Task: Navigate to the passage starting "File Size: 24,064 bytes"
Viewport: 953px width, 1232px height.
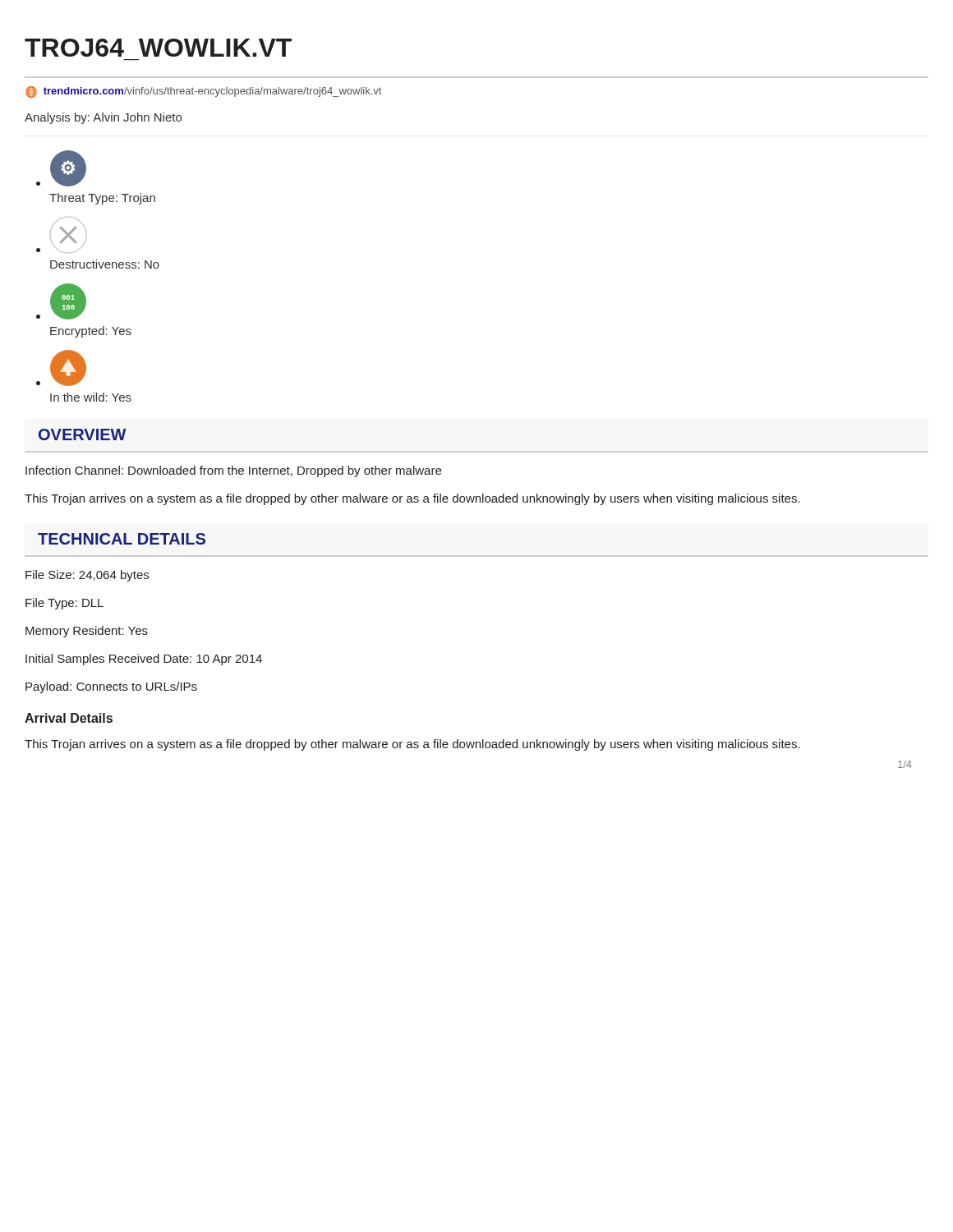Action: [x=87, y=574]
